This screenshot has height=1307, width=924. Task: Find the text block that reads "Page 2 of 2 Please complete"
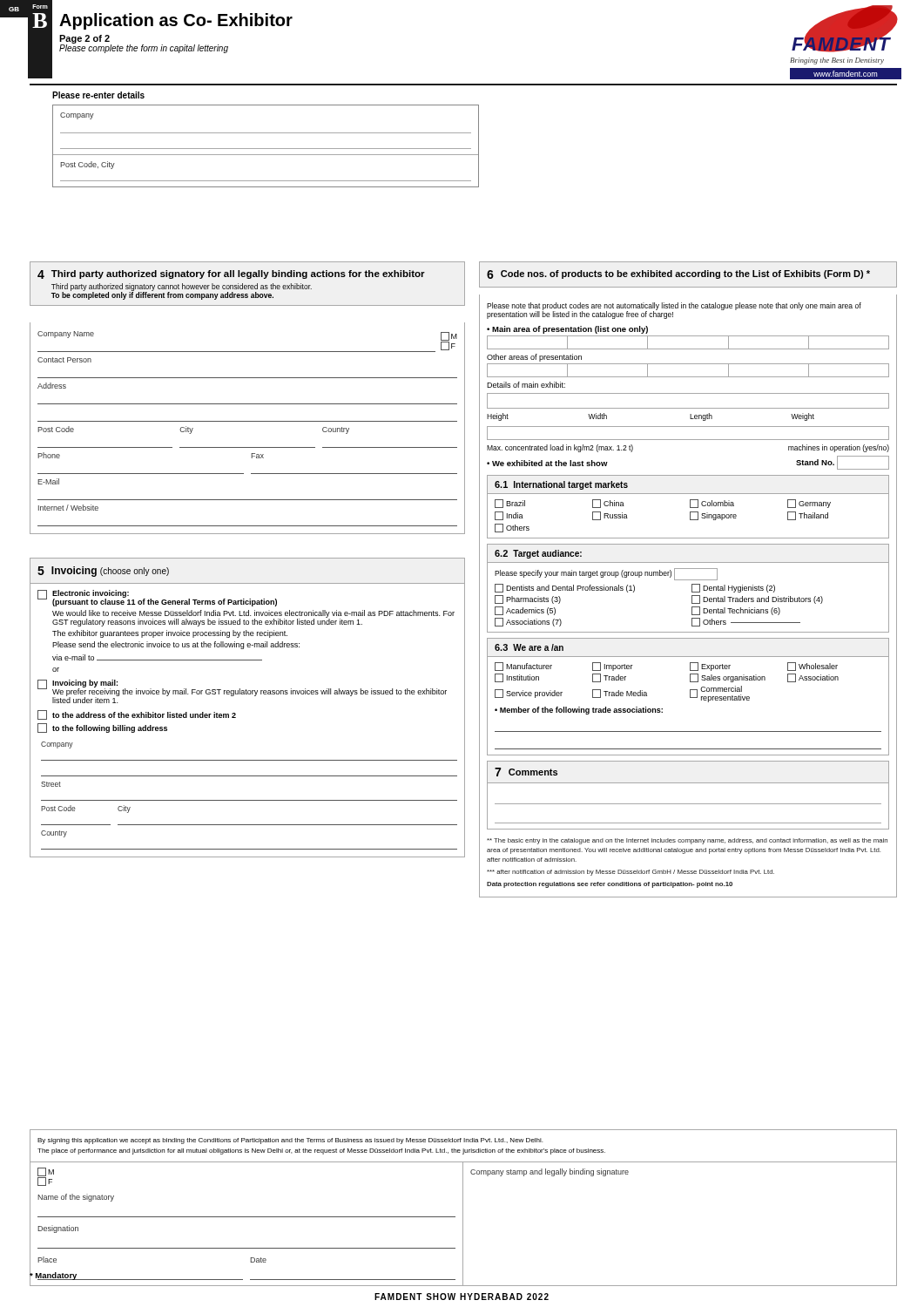[144, 43]
